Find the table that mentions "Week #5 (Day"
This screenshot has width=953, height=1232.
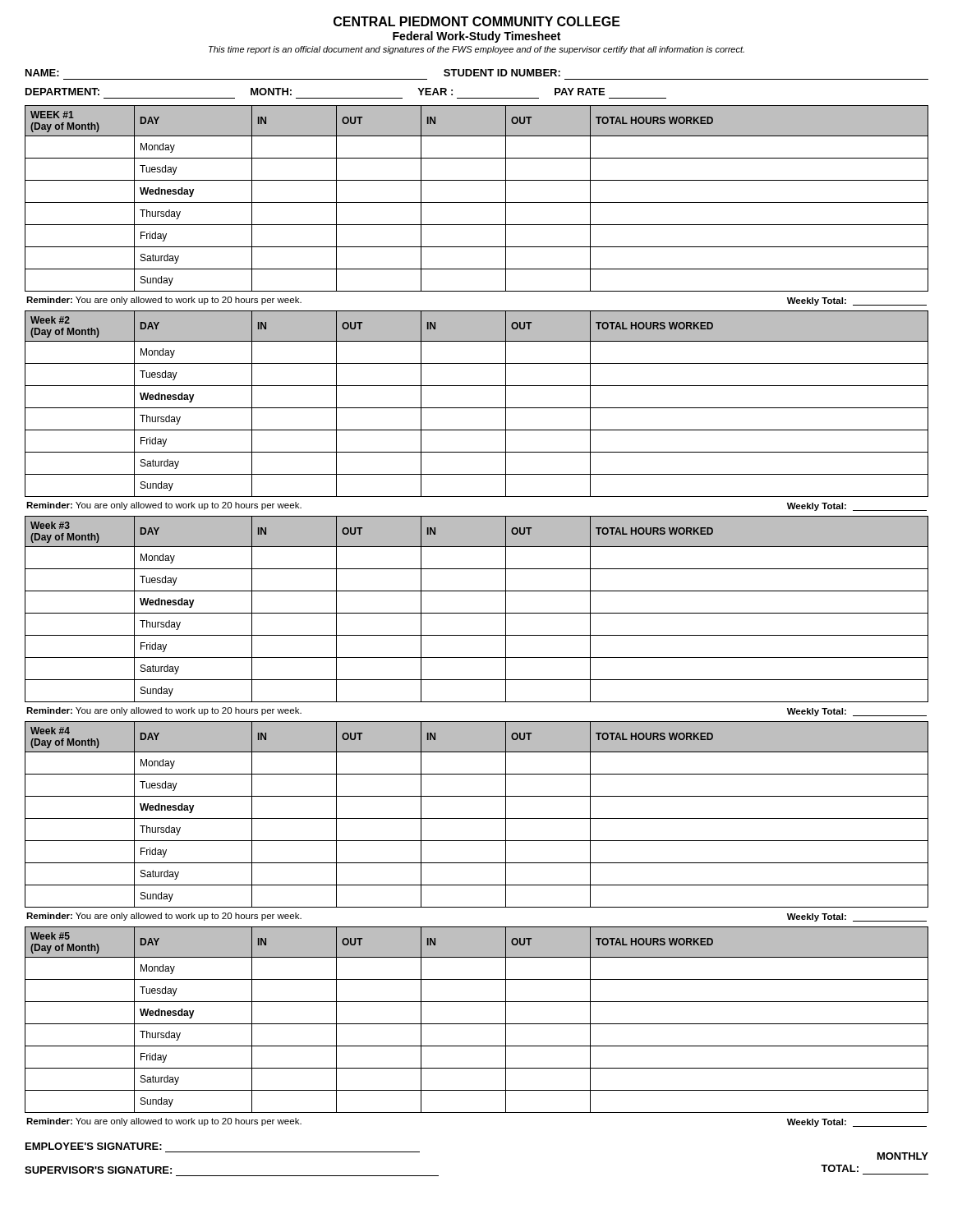click(476, 1027)
